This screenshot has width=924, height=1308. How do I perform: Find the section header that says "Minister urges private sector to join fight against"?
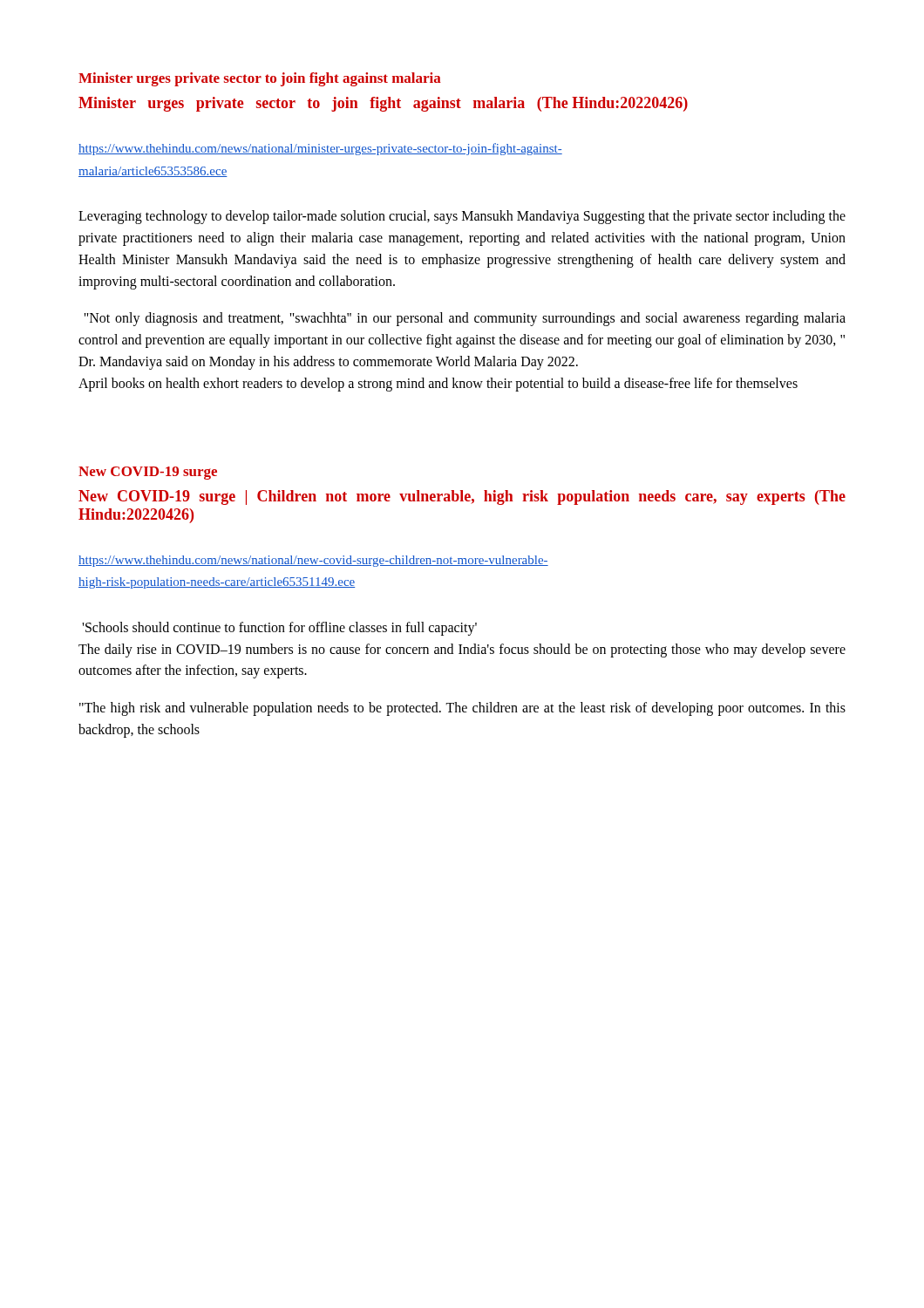coord(260,78)
